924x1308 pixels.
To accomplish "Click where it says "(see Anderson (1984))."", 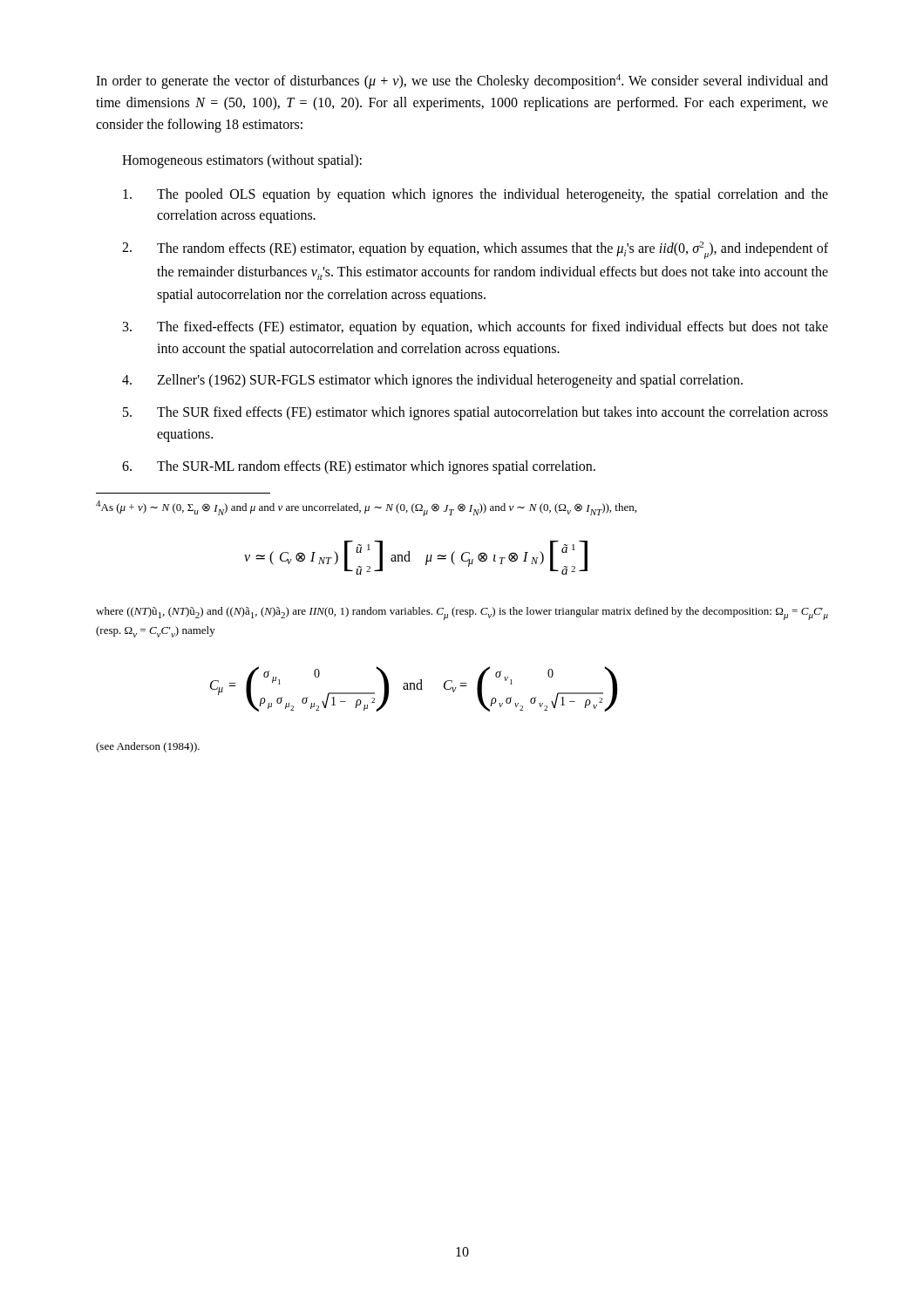I will point(148,746).
